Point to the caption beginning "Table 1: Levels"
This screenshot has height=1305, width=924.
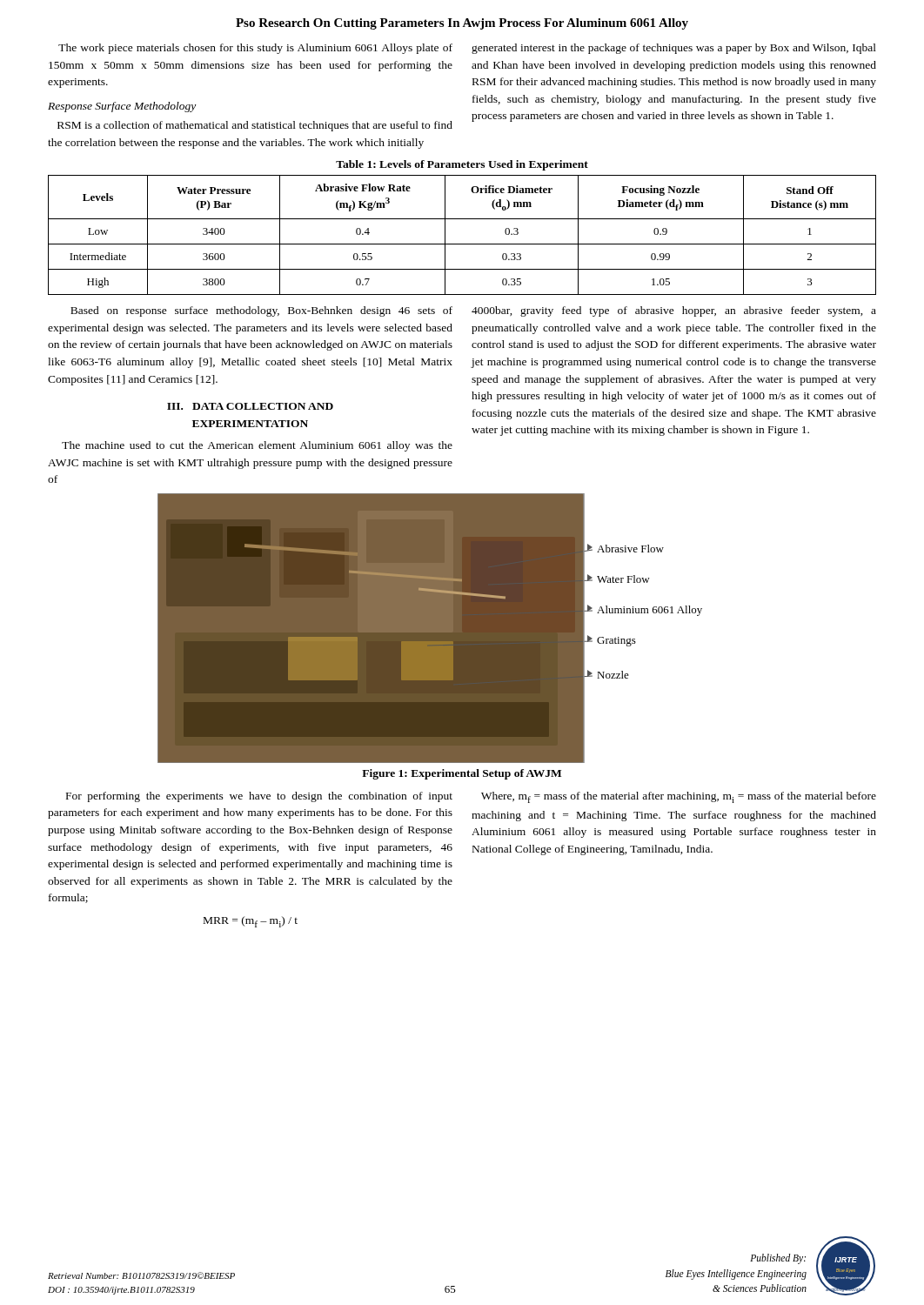tap(462, 164)
